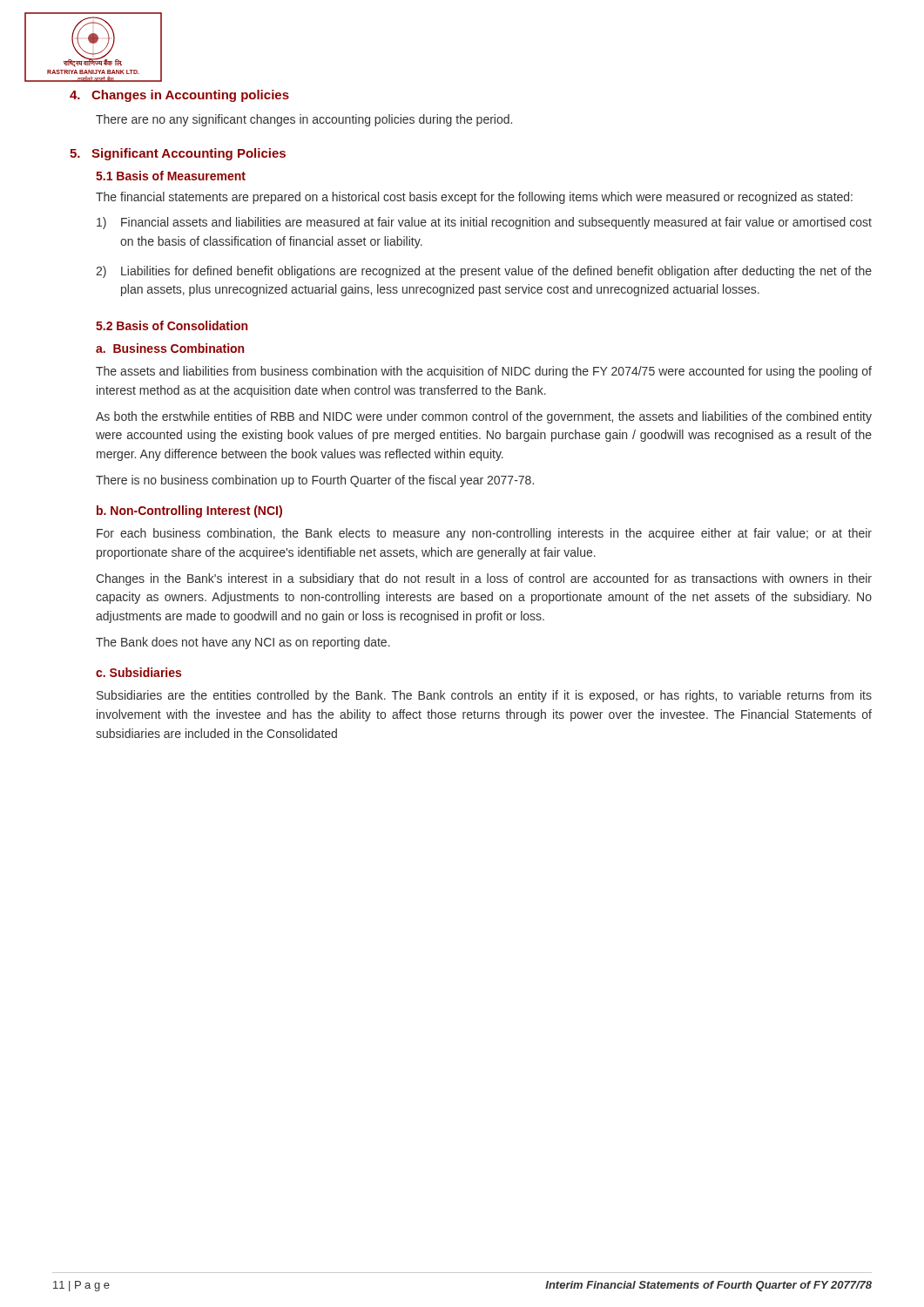Screen dimensions: 1307x924
Task: Locate the text block that reads "As both the erstwhile entities of RBB"
Action: click(x=484, y=435)
